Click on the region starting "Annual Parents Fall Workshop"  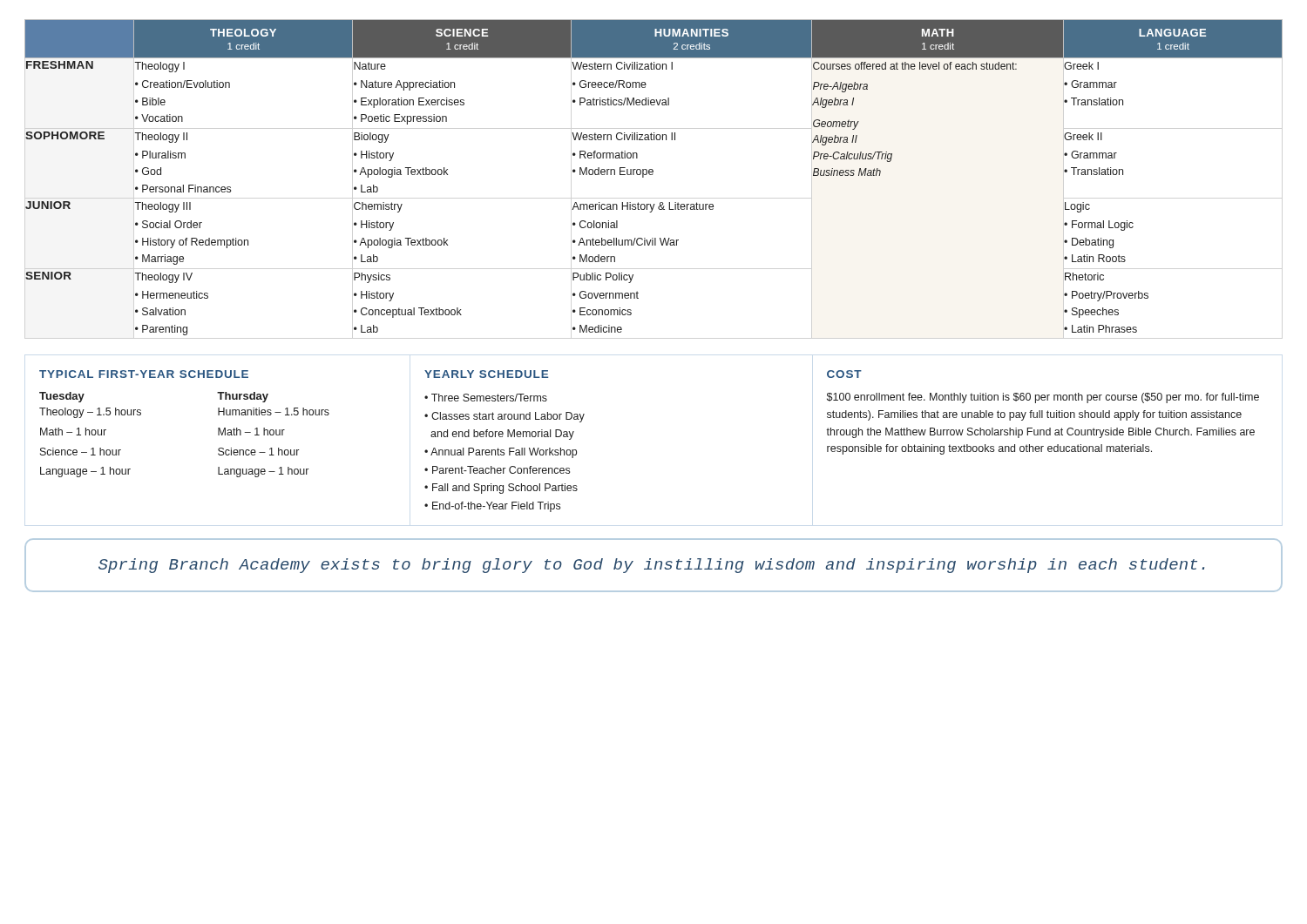tap(504, 452)
